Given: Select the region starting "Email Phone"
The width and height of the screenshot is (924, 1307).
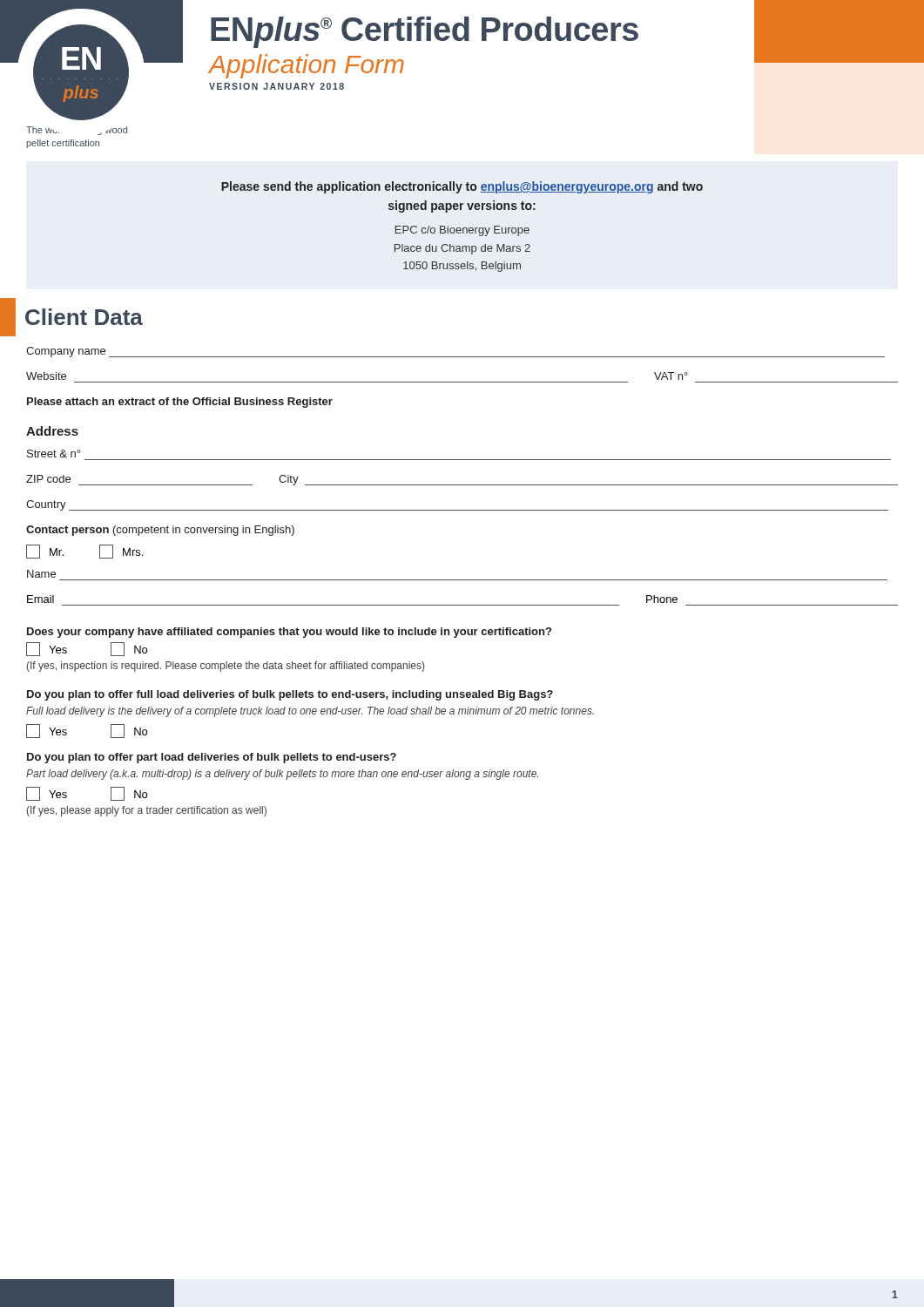Looking at the screenshot, I should pos(462,599).
